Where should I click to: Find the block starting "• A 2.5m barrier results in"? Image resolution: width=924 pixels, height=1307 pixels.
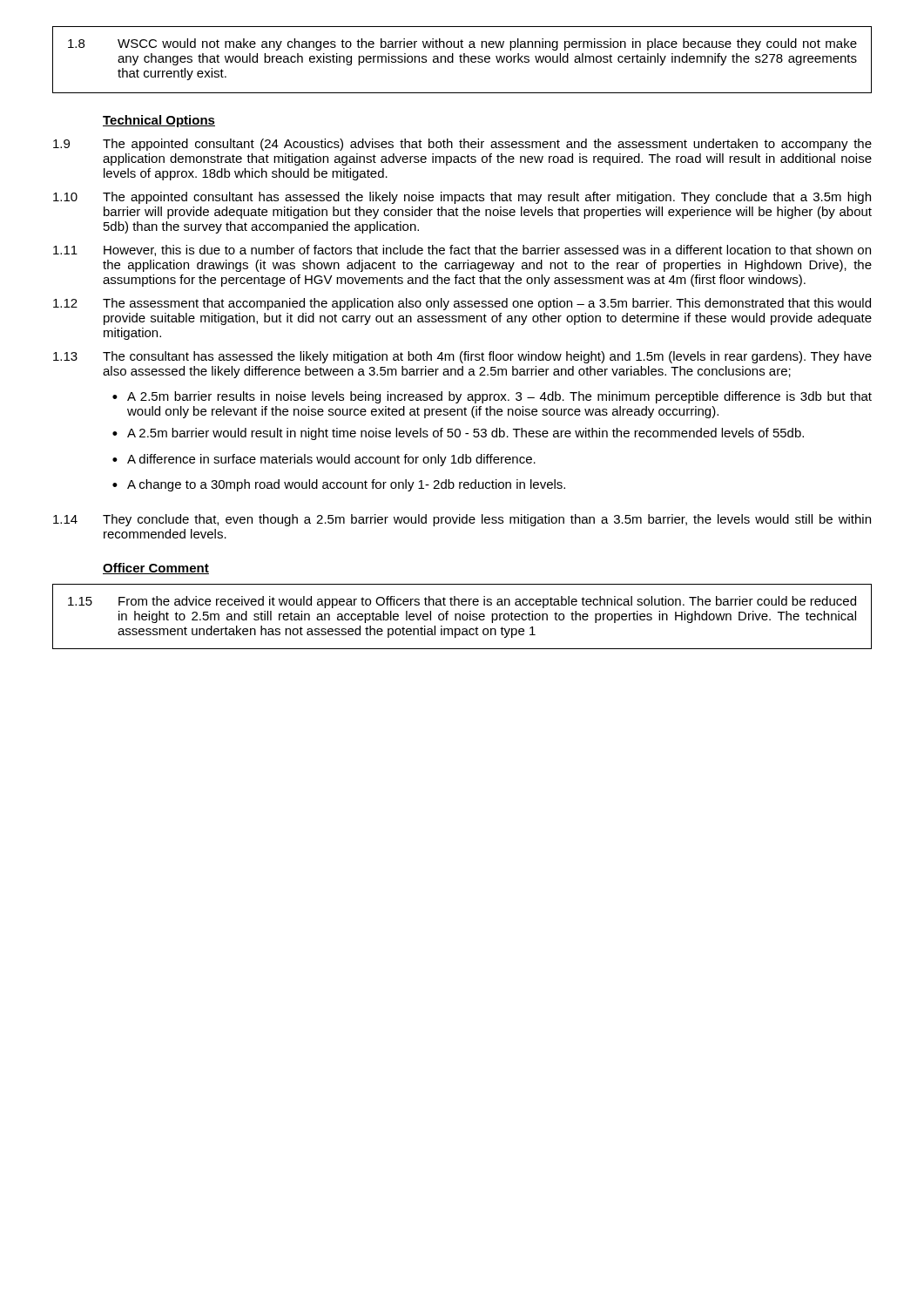[487, 403]
